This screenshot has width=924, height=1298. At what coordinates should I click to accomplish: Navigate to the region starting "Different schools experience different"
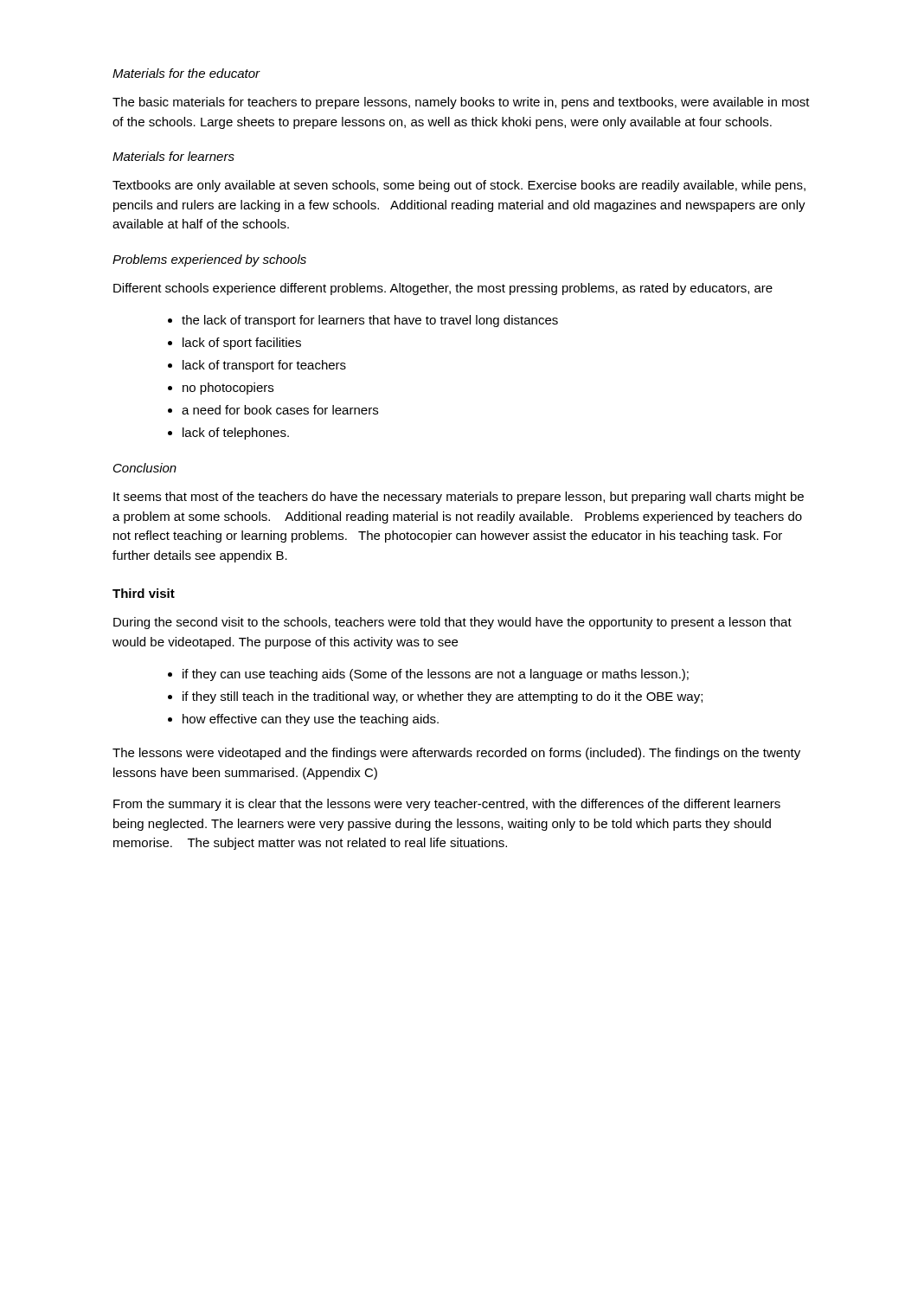(443, 287)
